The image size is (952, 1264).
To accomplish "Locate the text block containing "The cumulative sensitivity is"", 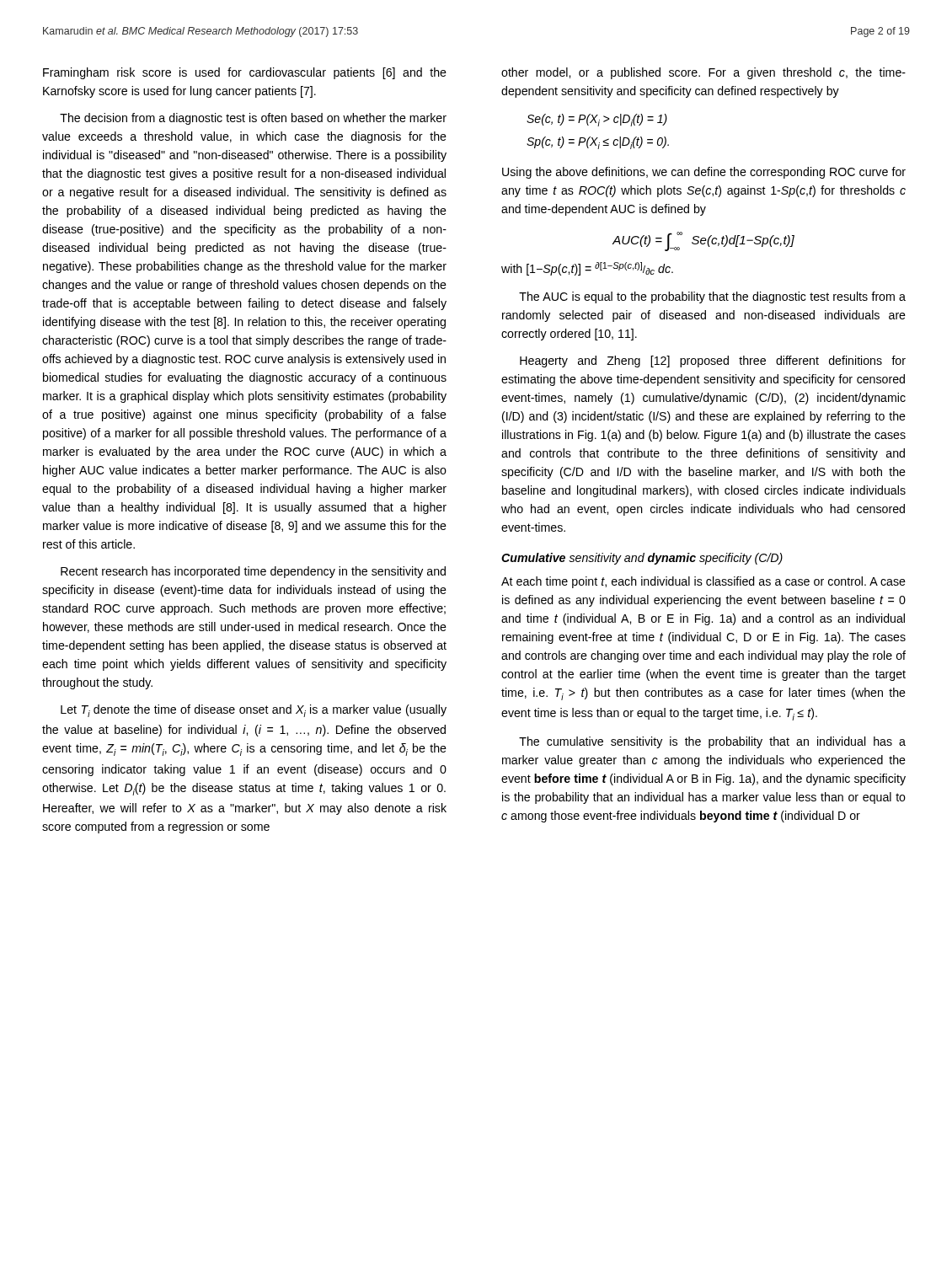I will coord(703,779).
